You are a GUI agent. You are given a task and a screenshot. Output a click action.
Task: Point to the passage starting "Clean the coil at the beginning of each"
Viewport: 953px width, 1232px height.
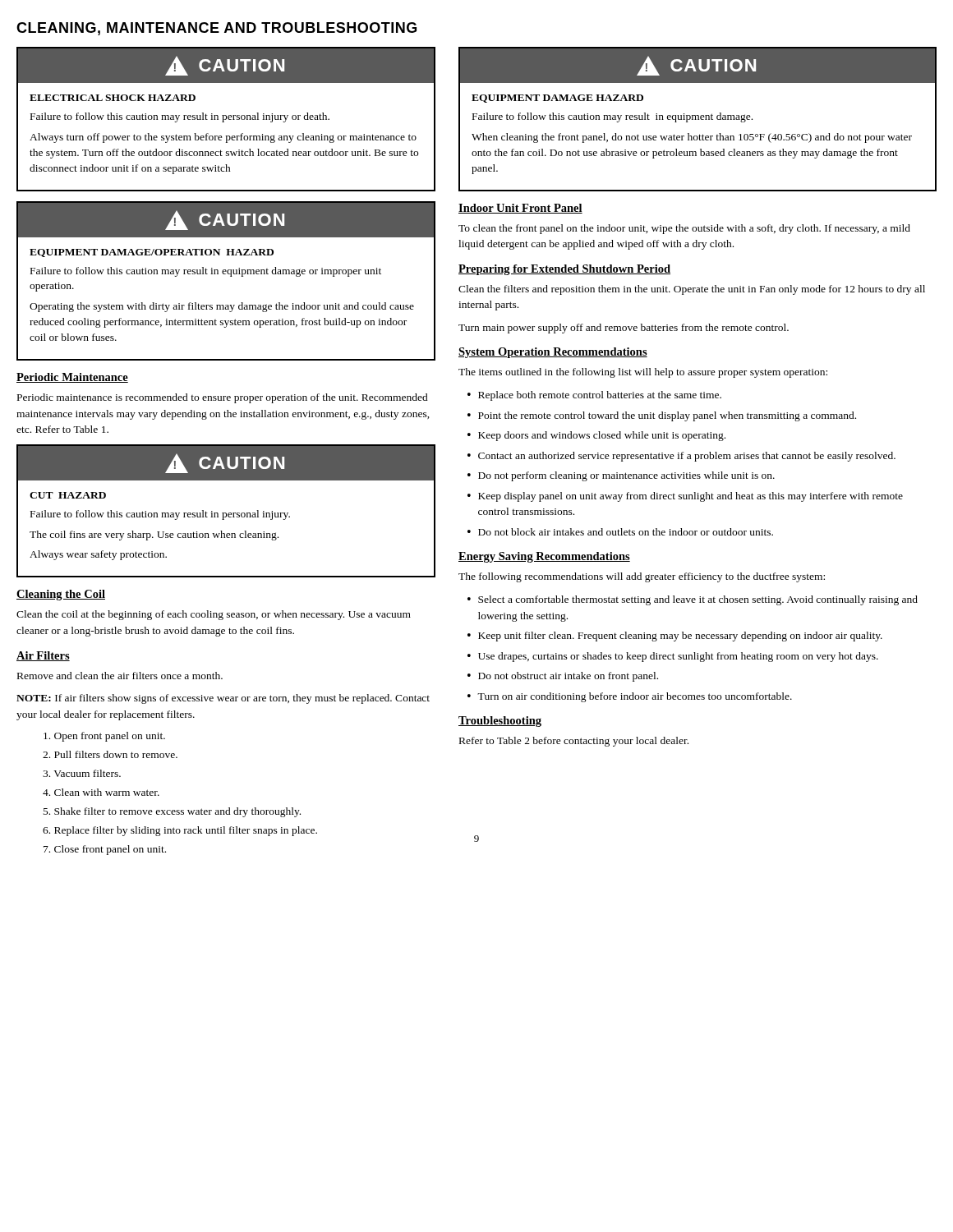click(x=214, y=622)
